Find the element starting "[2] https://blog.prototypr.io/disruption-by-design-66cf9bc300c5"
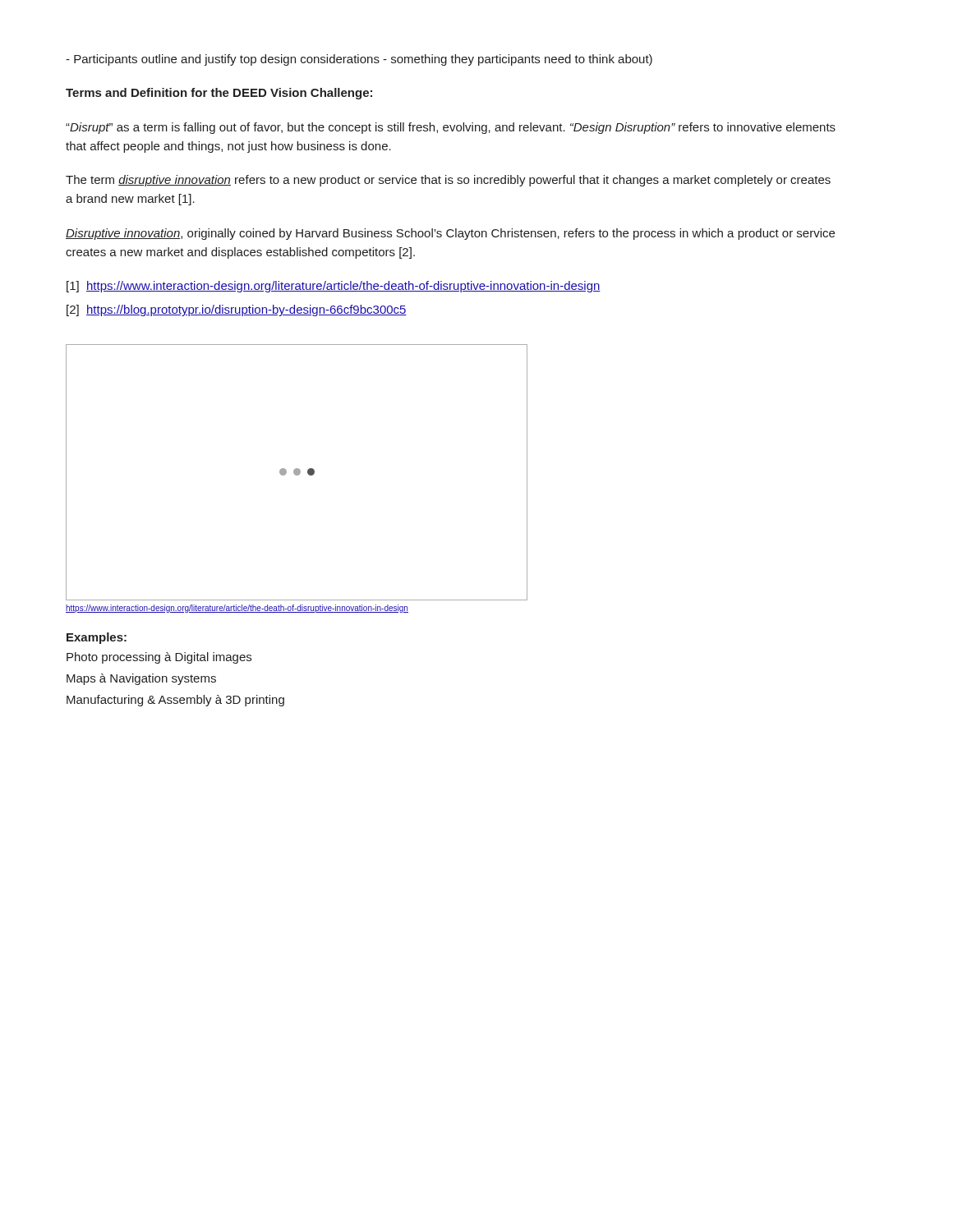Image resolution: width=953 pixels, height=1232 pixels. point(236,309)
